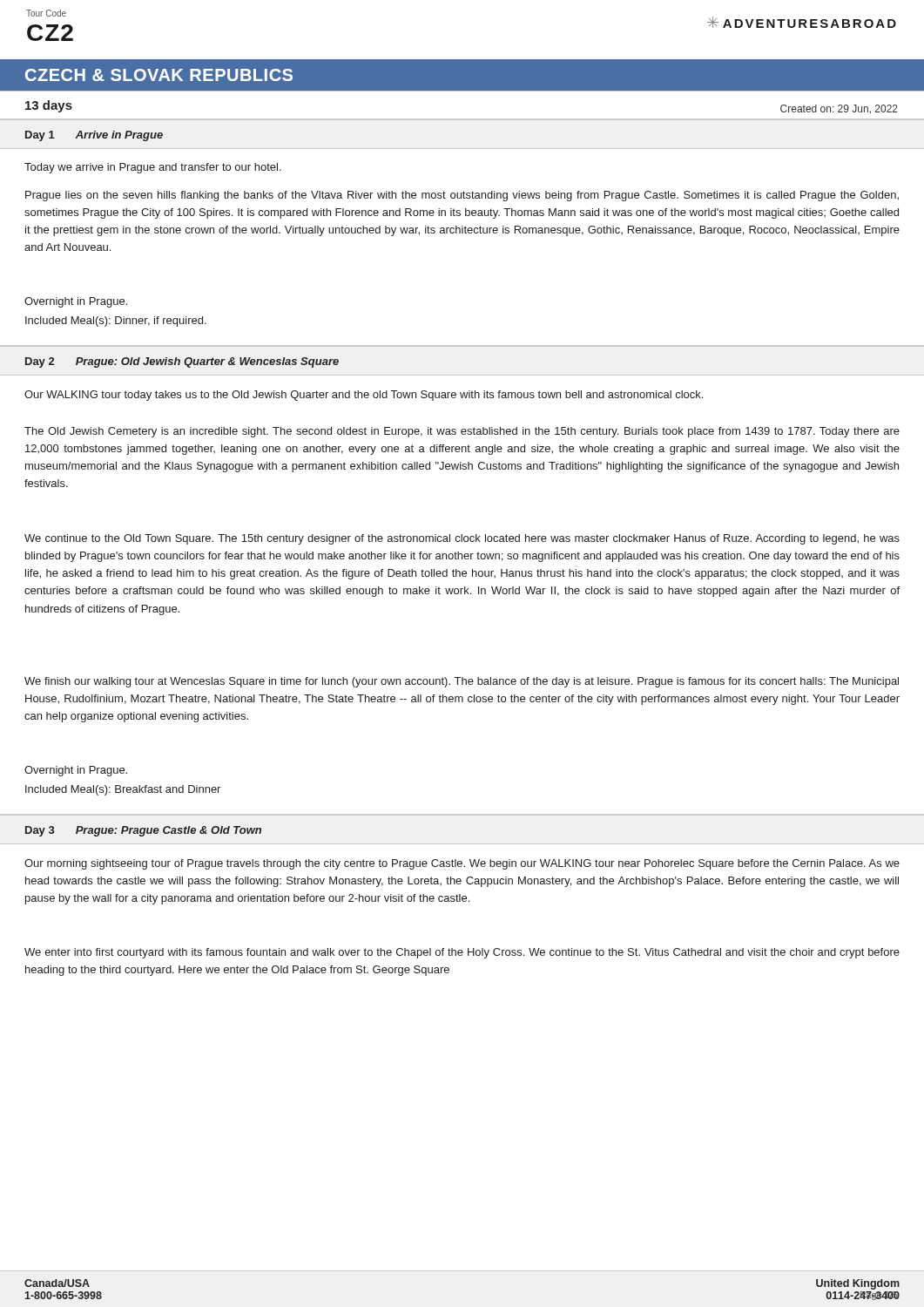Locate the block of text that opens with "Prague lies on the seven"
Screen dimensions: 1307x924
(x=462, y=221)
